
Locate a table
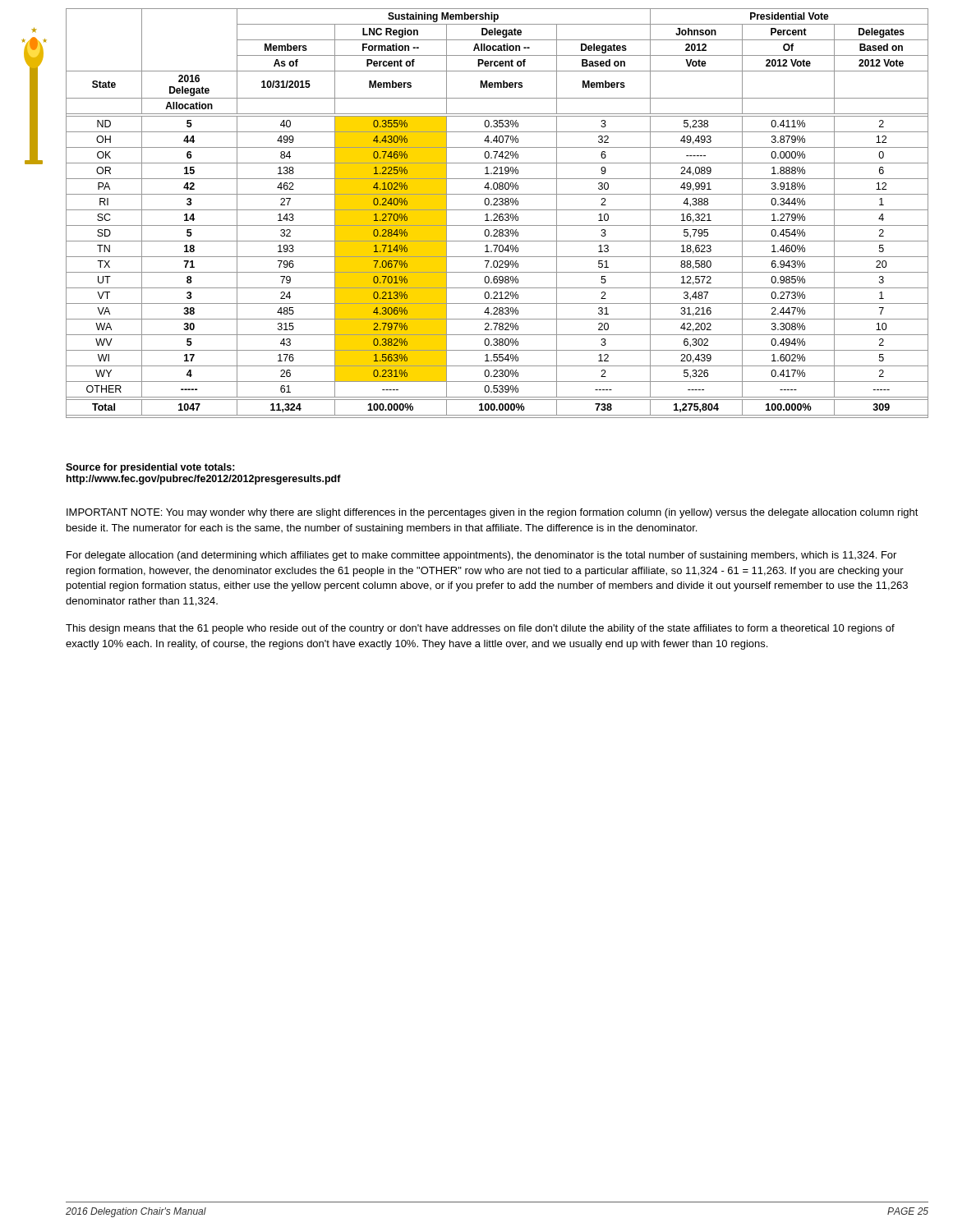point(497,213)
